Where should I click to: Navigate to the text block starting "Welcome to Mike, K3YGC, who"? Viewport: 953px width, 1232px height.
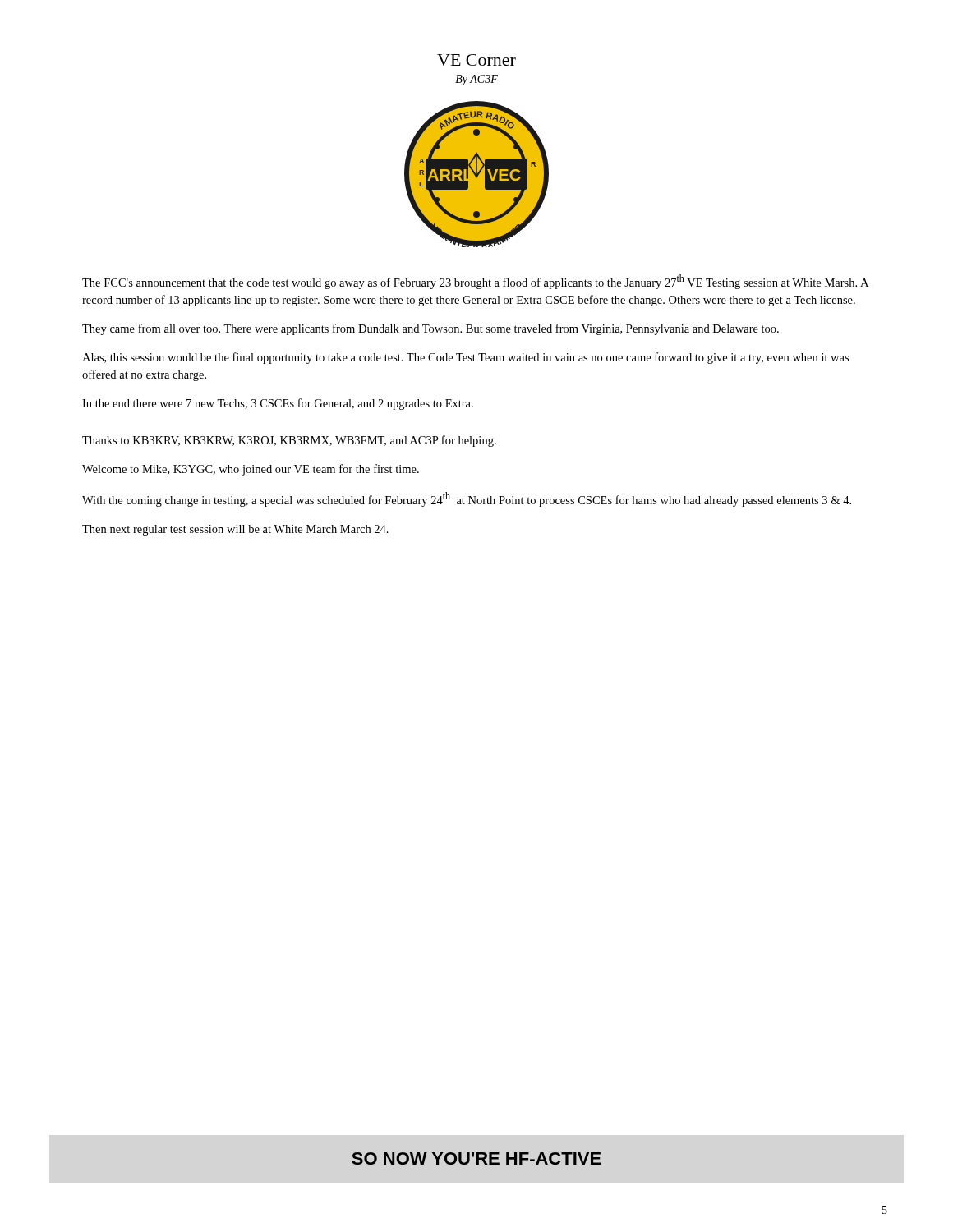(x=251, y=469)
